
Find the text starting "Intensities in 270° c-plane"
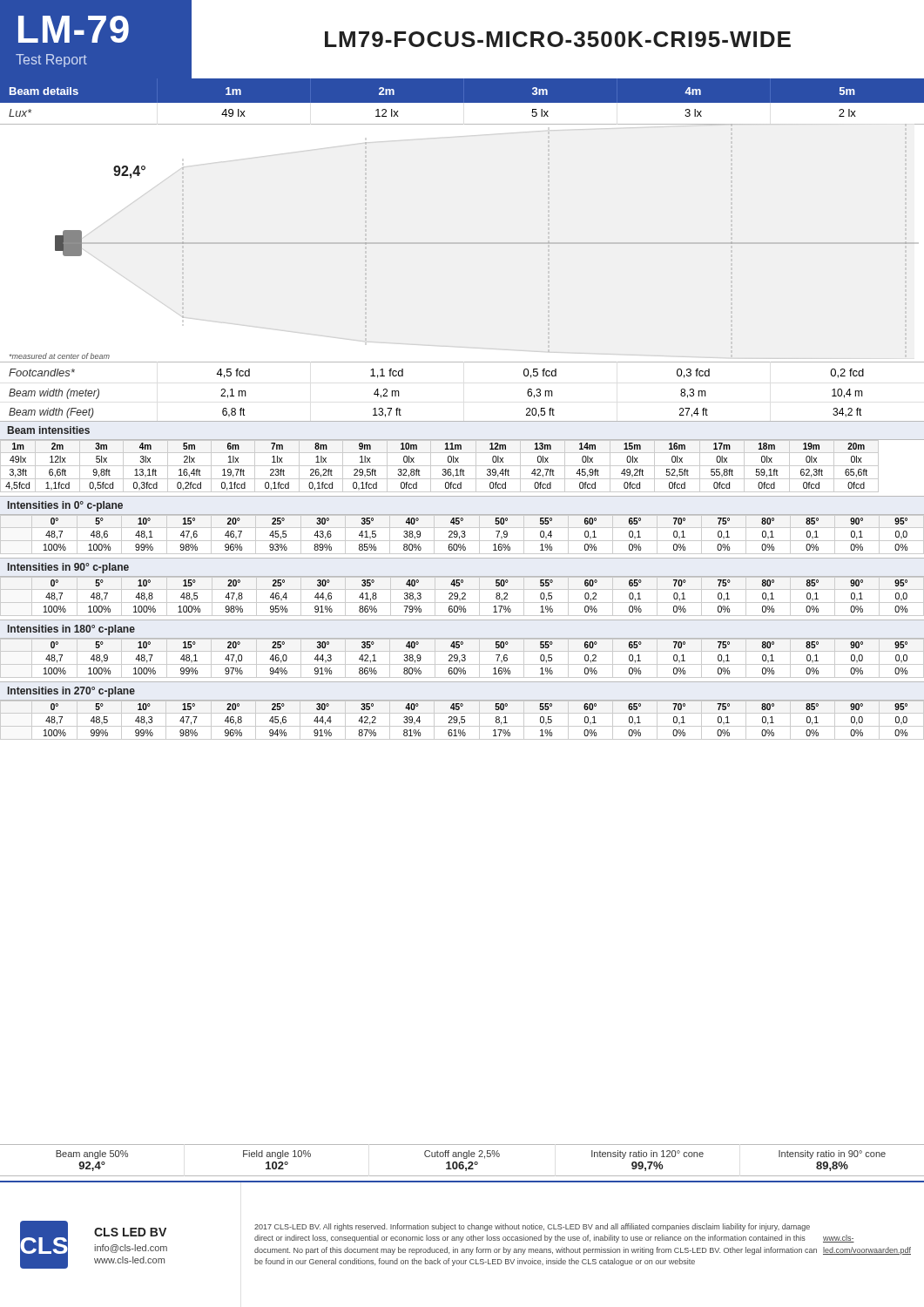(71, 691)
